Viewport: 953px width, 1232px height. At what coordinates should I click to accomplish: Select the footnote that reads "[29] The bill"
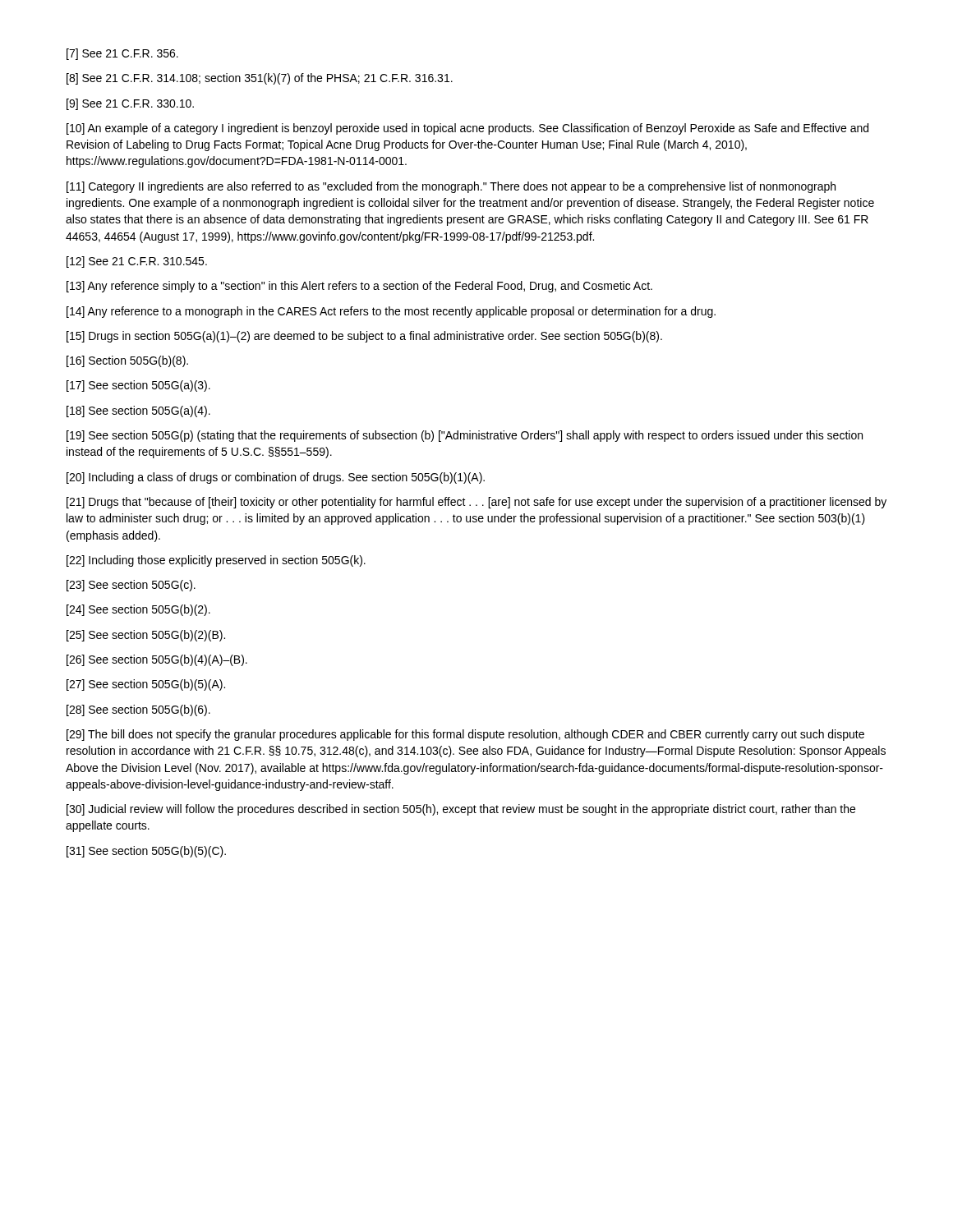pos(476,759)
